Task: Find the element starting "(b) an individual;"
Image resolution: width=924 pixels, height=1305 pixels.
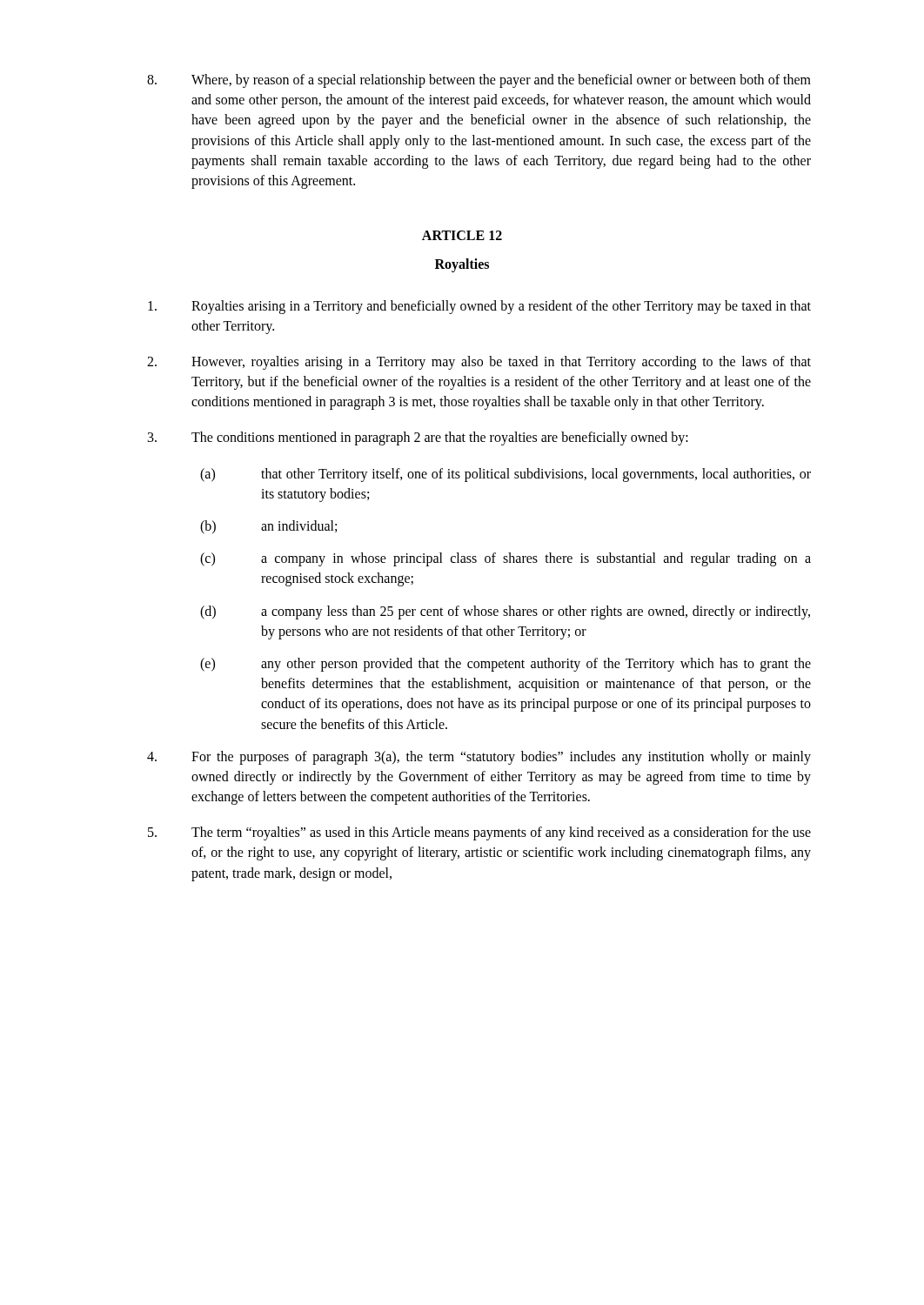Action: (x=268, y=527)
